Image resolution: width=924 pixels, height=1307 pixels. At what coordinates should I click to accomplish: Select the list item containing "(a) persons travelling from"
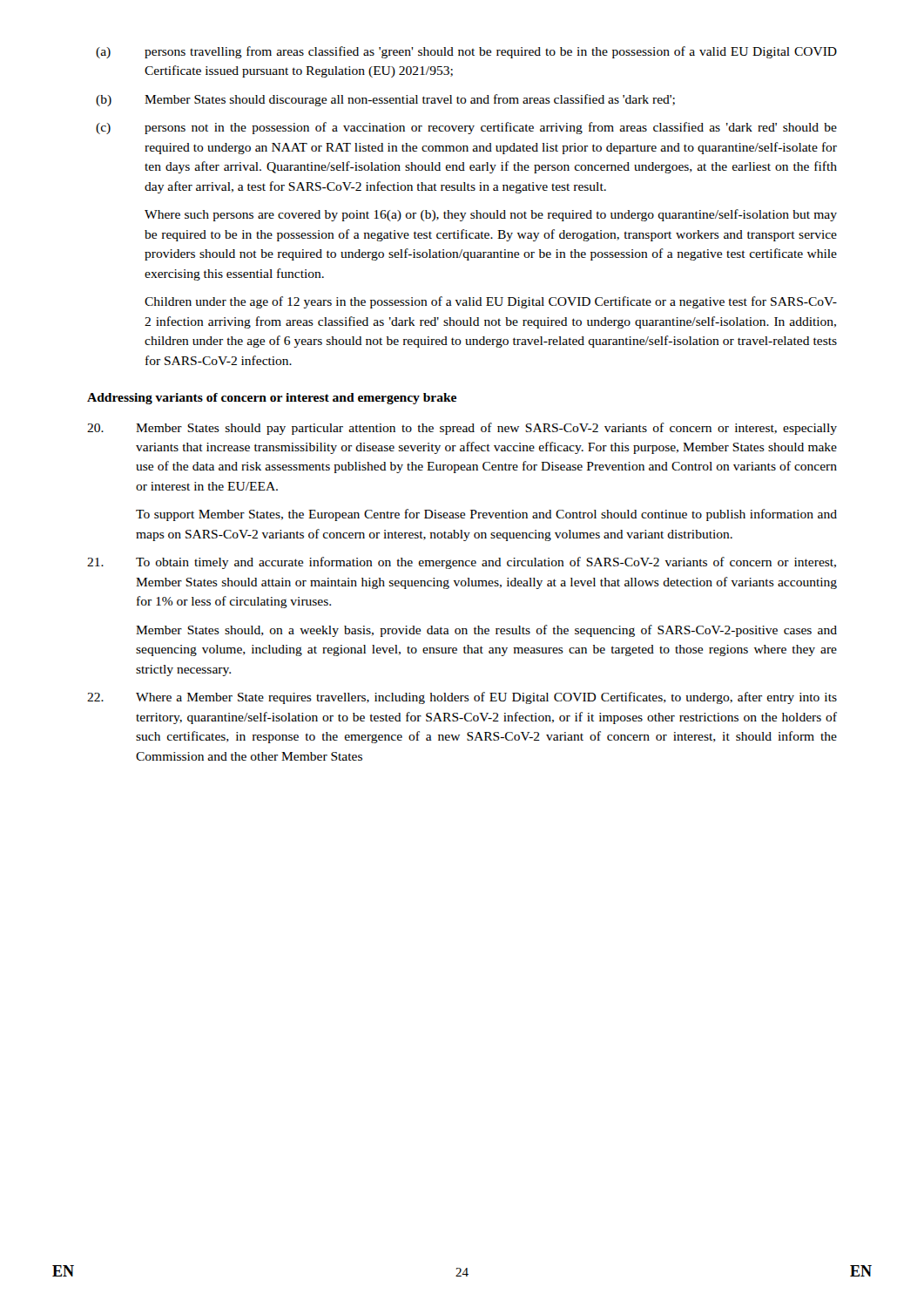(x=462, y=61)
